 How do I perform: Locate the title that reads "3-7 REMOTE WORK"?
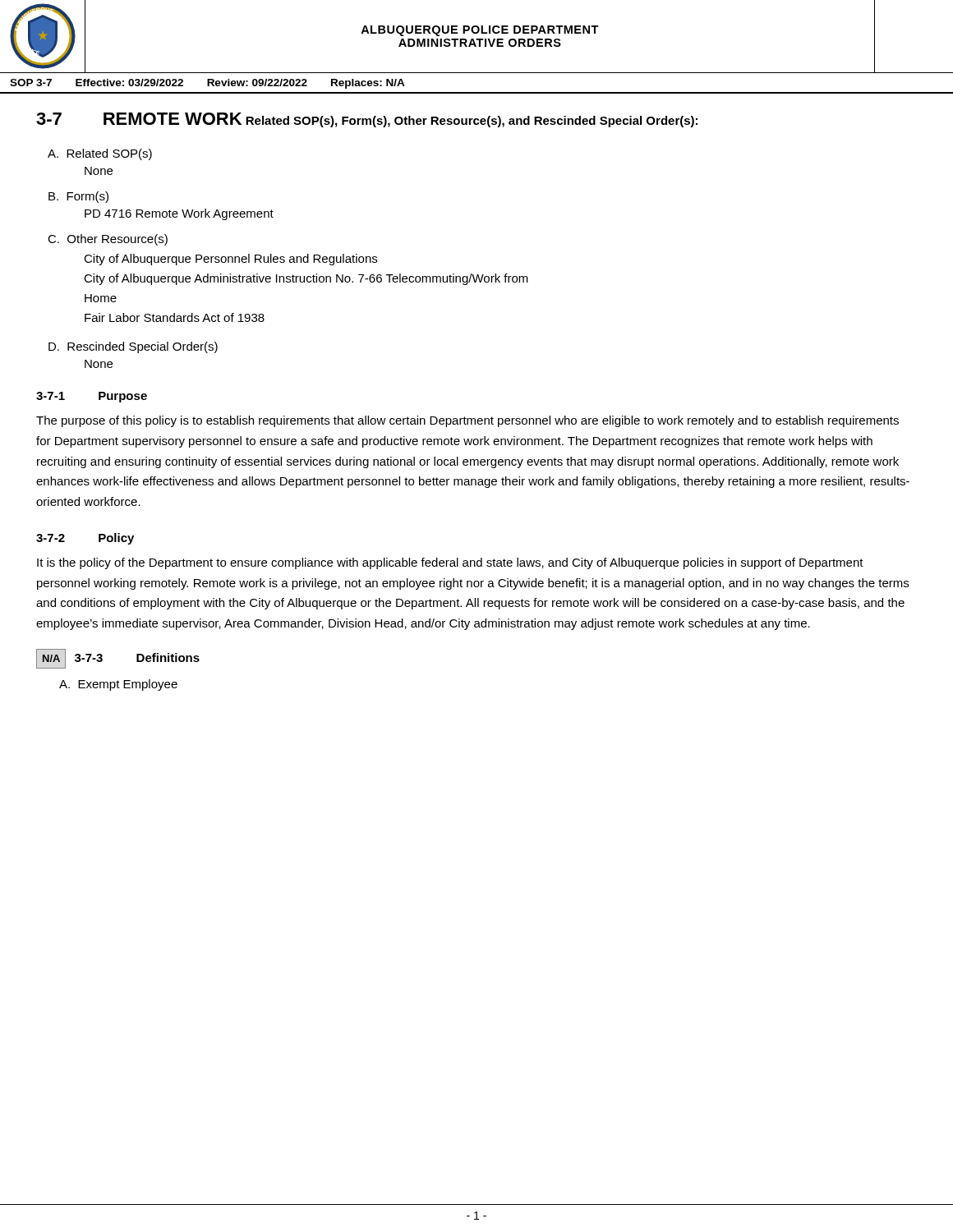[139, 119]
